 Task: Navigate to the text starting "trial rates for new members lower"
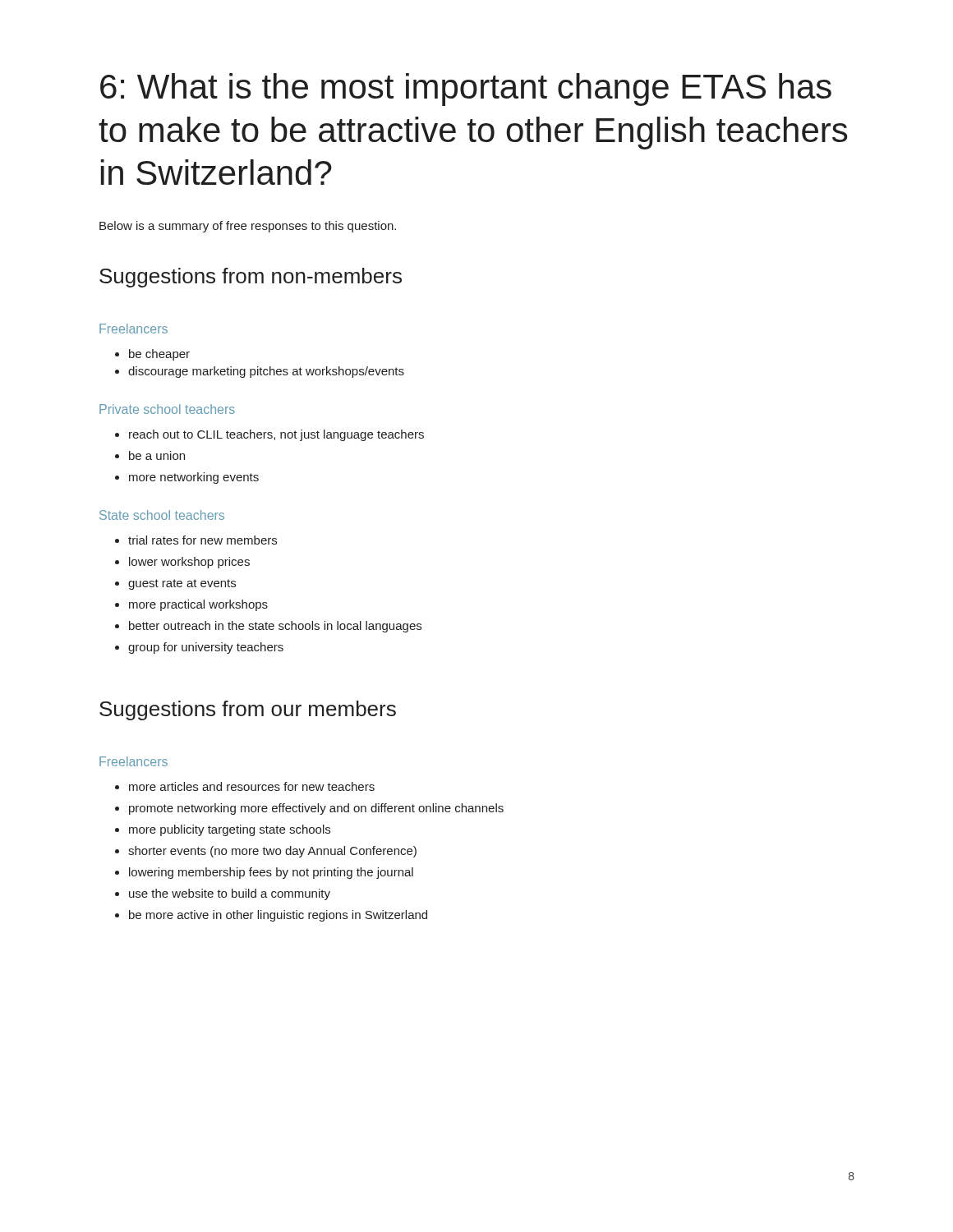(x=196, y=540)
